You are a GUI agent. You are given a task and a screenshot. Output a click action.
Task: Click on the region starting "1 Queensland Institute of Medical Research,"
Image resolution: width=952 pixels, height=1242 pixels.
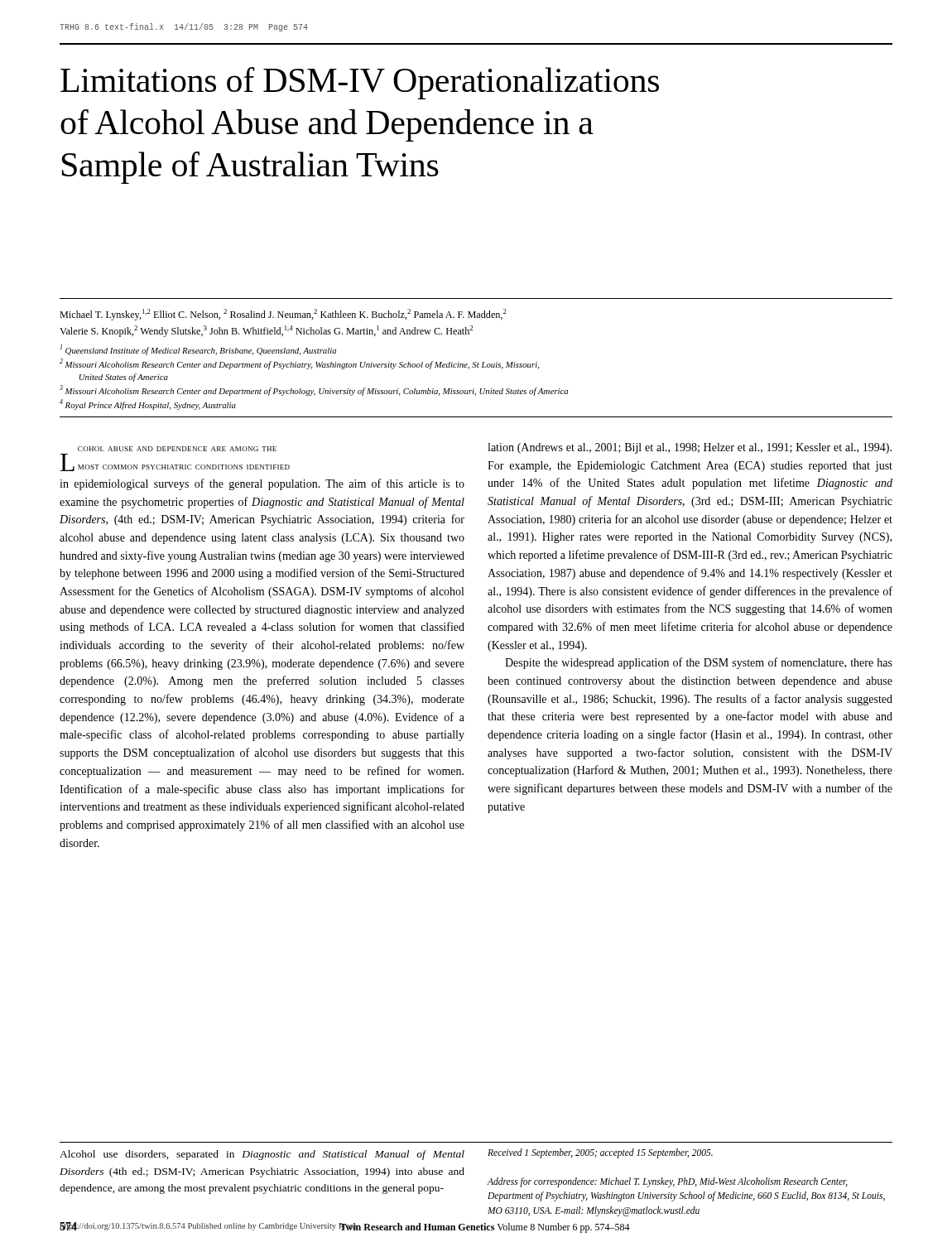(x=198, y=349)
